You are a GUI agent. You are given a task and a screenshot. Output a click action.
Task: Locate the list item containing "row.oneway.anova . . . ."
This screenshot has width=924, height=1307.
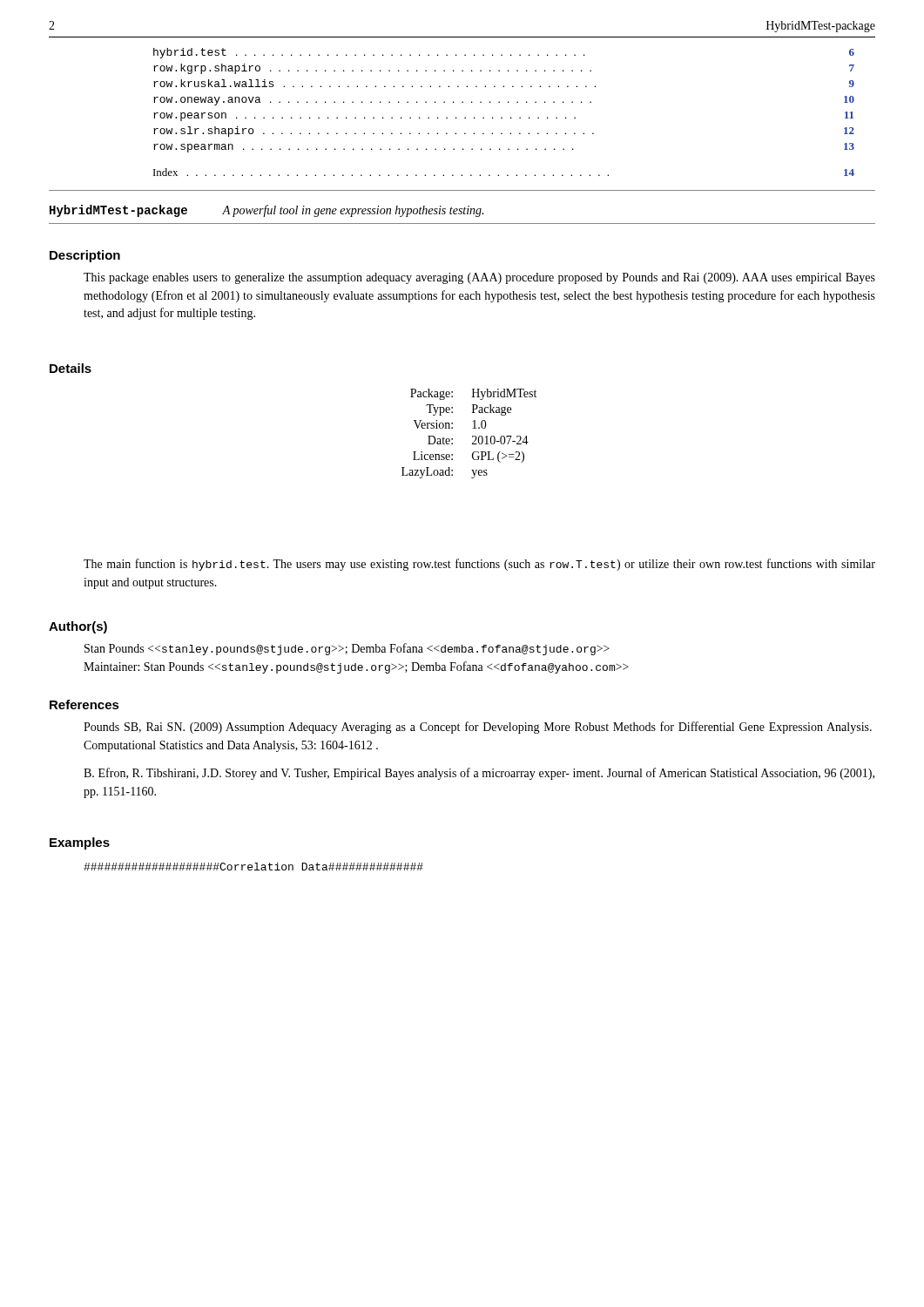(503, 99)
